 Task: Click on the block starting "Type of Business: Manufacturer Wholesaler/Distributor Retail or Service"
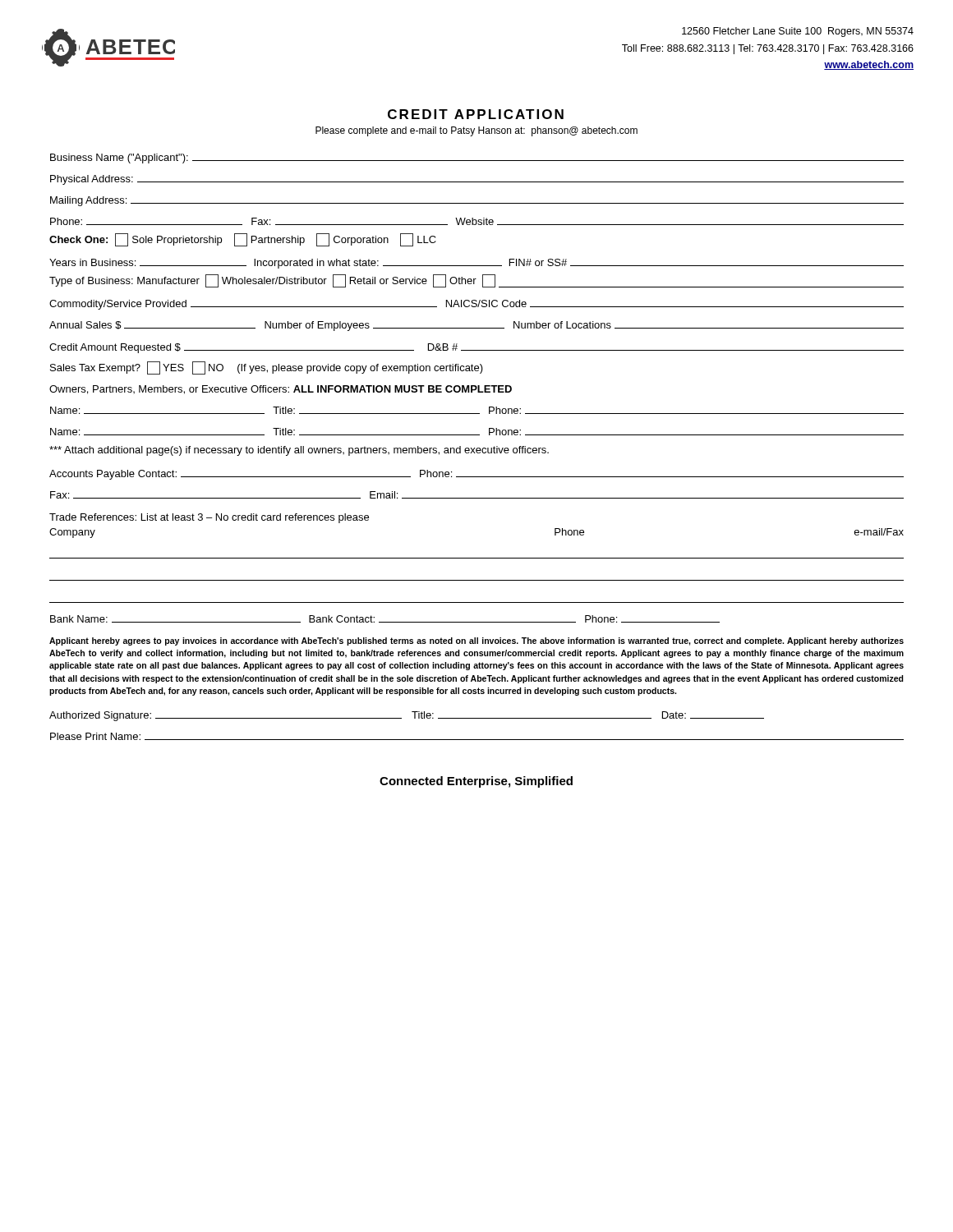click(476, 281)
